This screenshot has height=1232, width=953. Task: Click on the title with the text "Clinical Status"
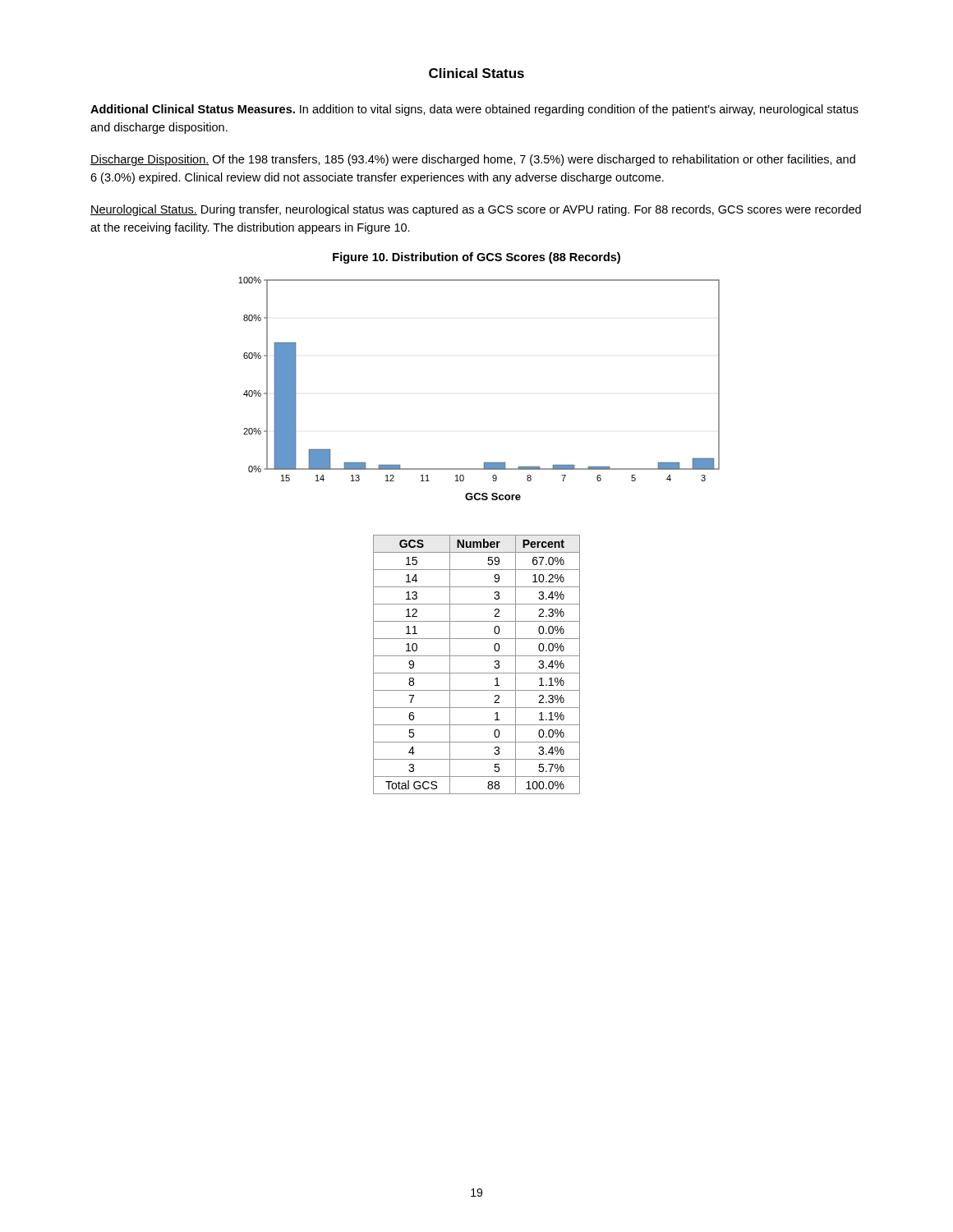[476, 73]
